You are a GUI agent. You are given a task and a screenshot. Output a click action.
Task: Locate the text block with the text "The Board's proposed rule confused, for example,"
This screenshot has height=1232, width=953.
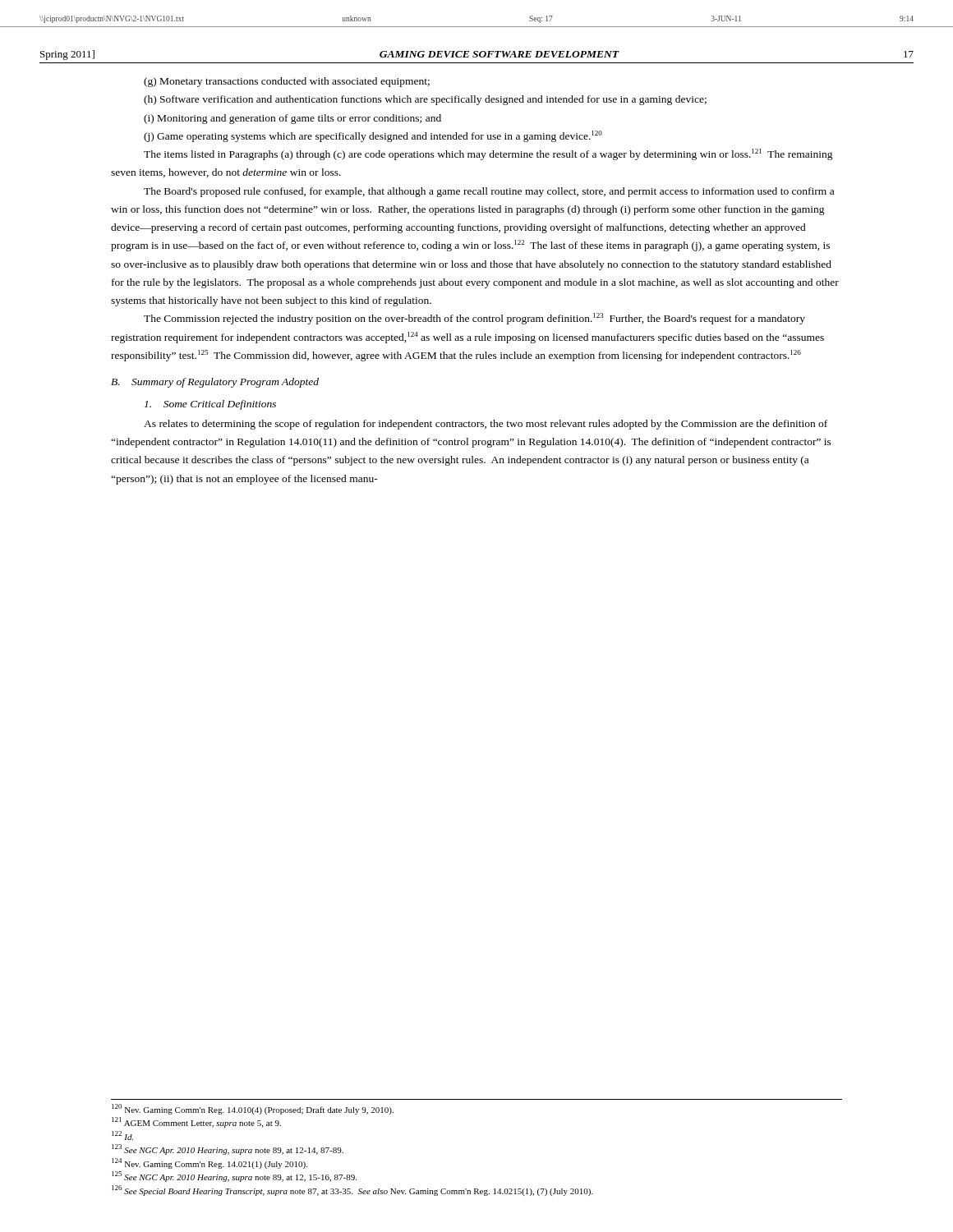(x=475, y=245)
